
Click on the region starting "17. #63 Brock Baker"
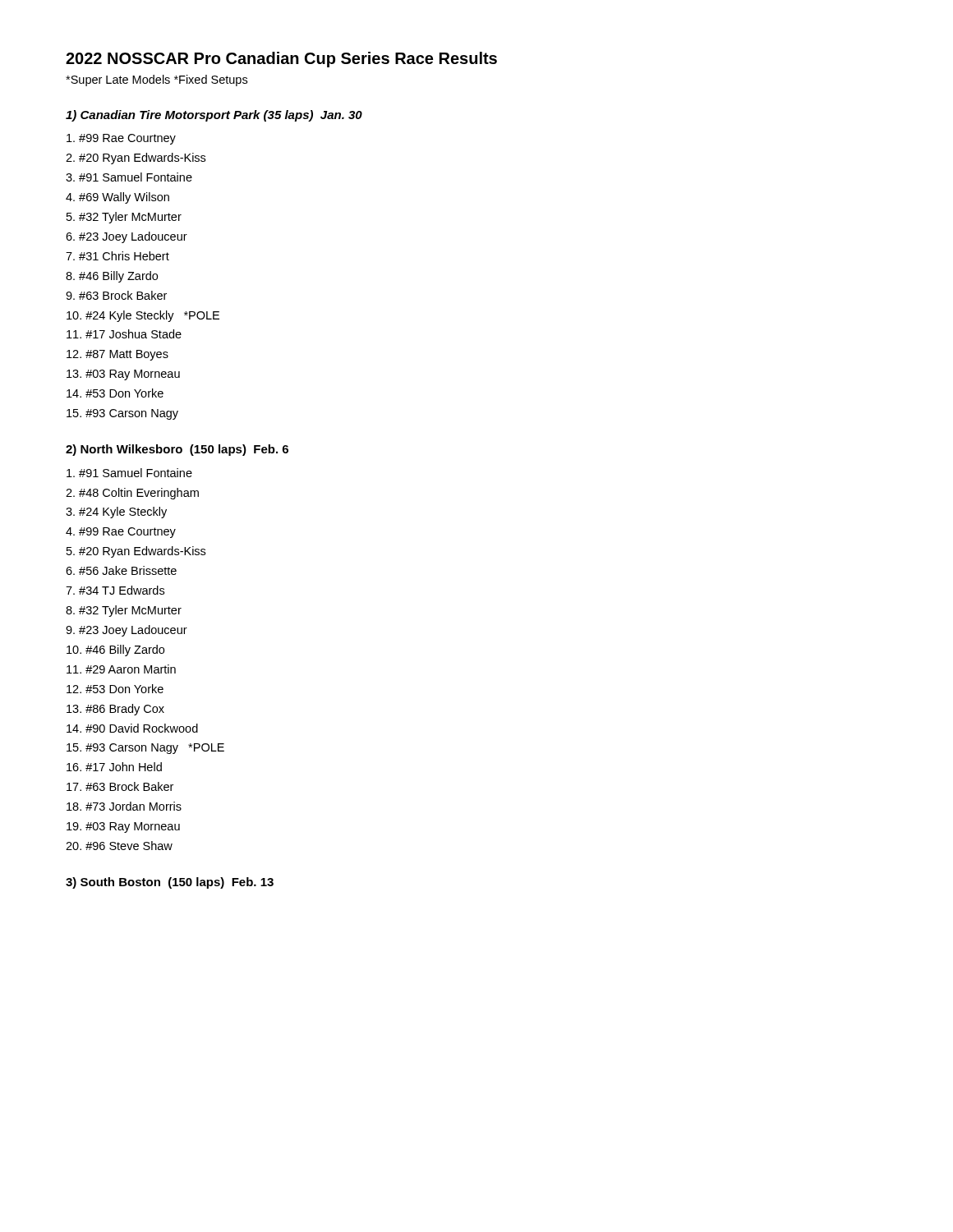click(x=120, y=787)
